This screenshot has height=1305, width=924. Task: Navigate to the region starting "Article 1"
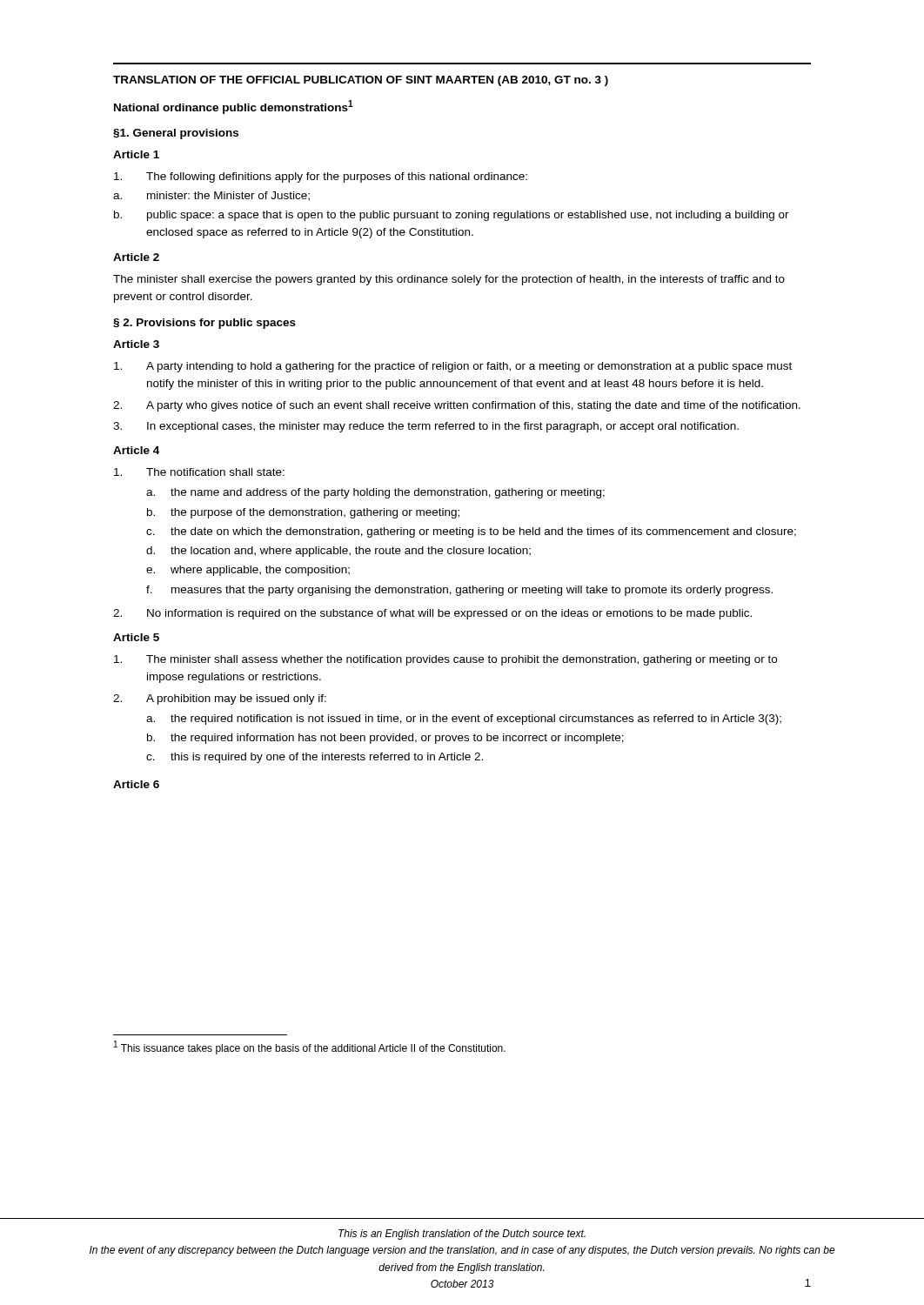(x=136, y=154)
